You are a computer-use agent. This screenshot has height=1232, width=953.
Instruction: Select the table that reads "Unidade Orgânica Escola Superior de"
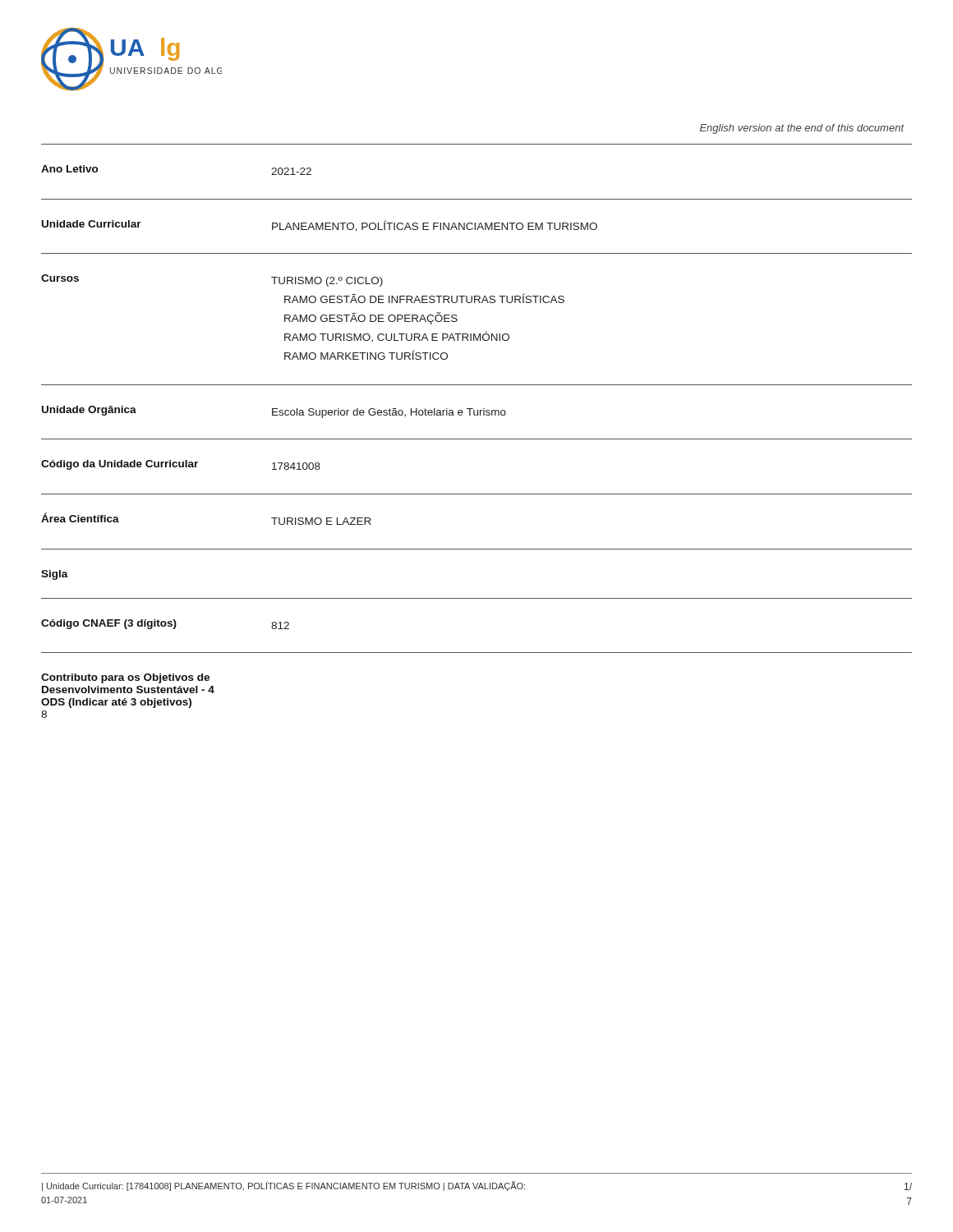point(476,412)
